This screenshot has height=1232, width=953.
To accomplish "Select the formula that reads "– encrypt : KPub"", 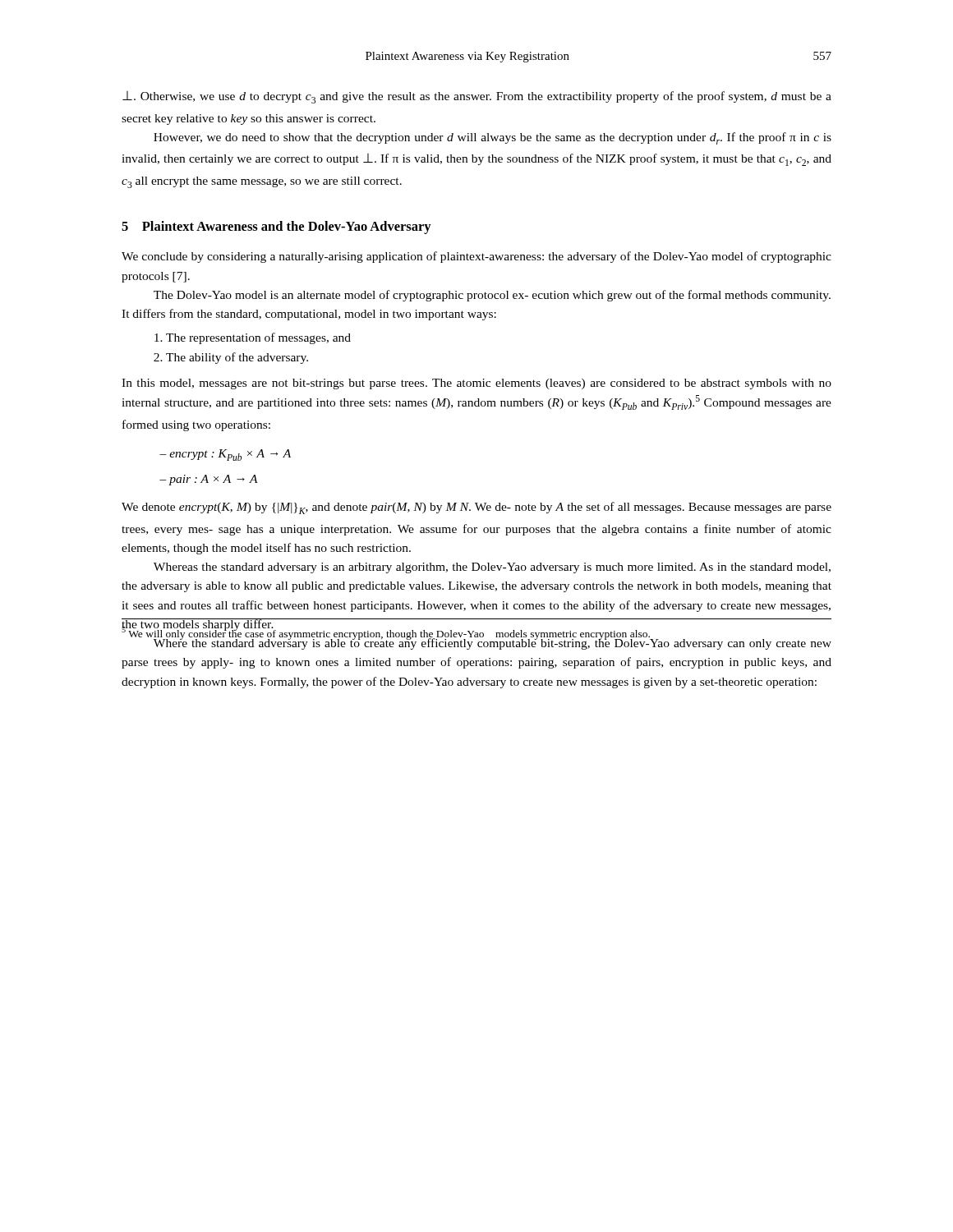I will click(x=225, y=455).
